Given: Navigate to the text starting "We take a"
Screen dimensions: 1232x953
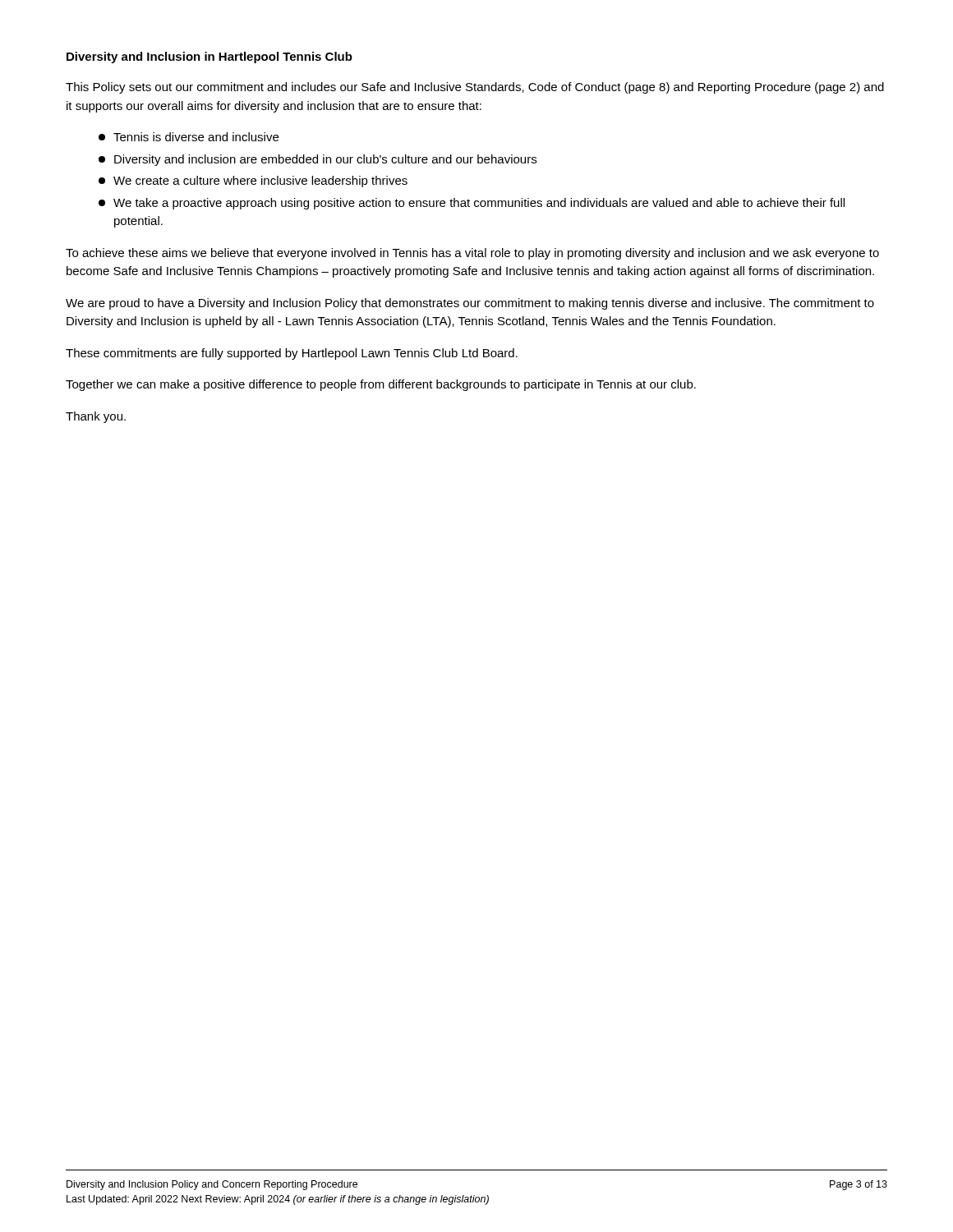Looking at the screenshot, I should click(493, 212).
